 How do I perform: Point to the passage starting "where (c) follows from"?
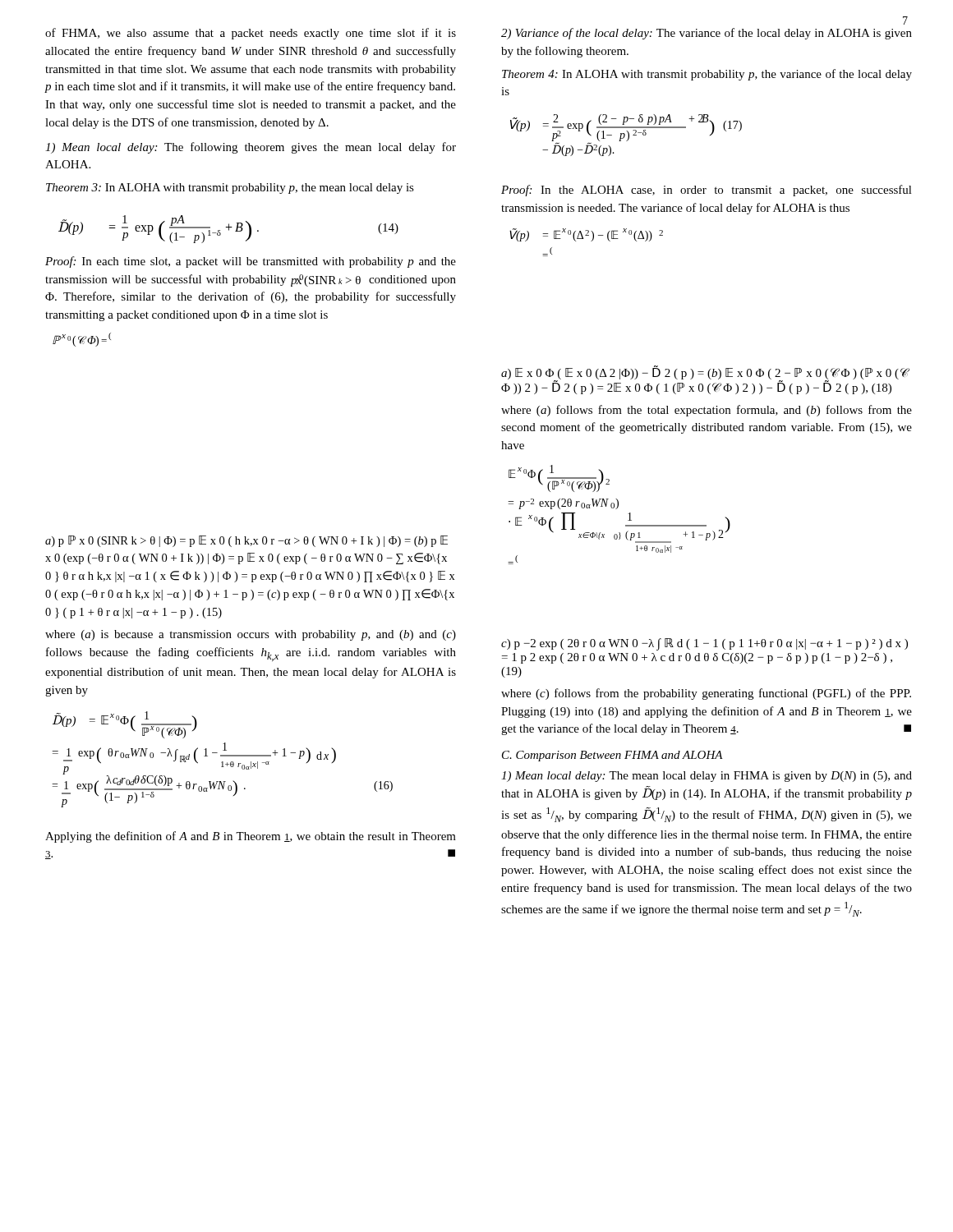tap(707, 712)
